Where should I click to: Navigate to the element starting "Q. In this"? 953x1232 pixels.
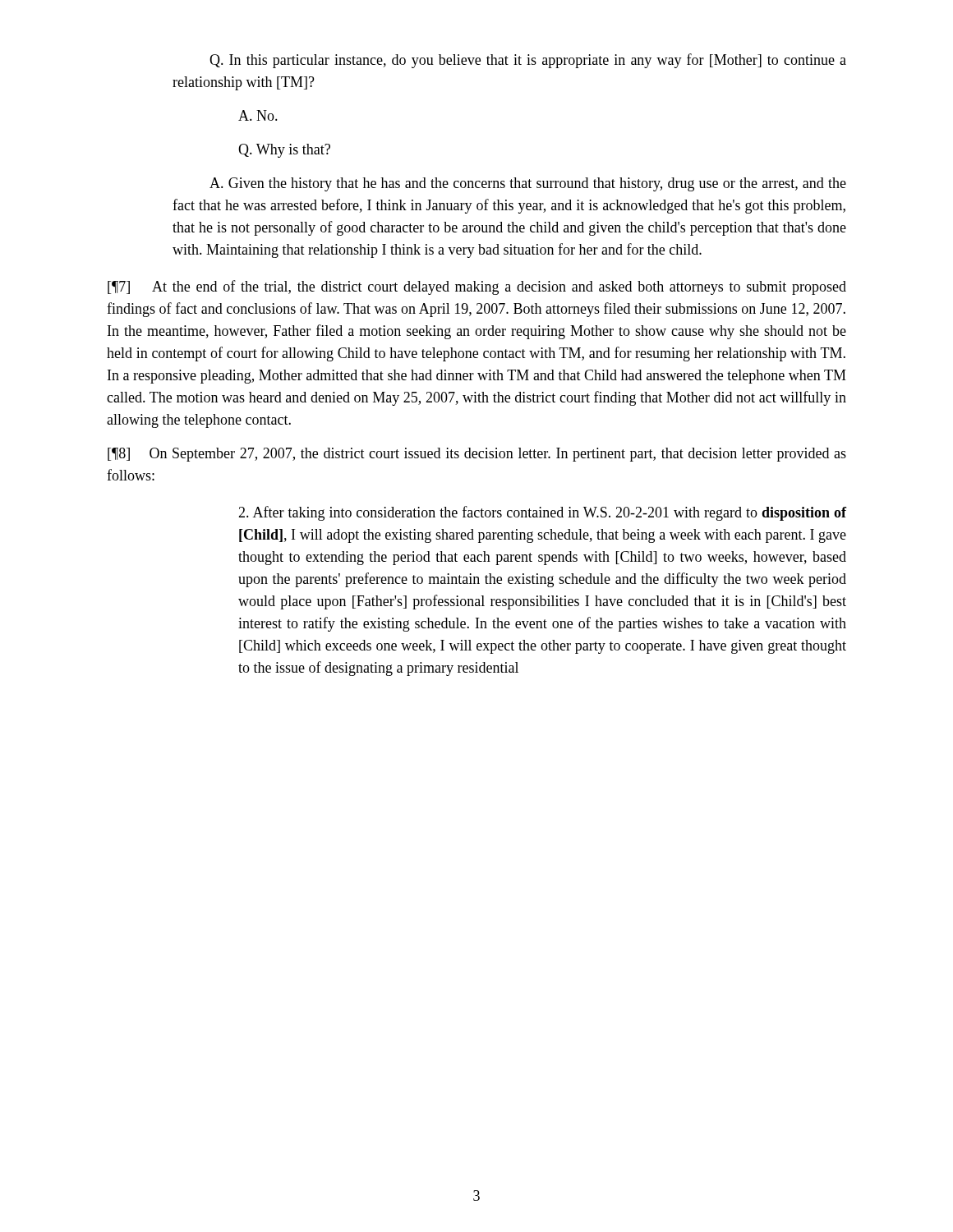pos(509,71)
